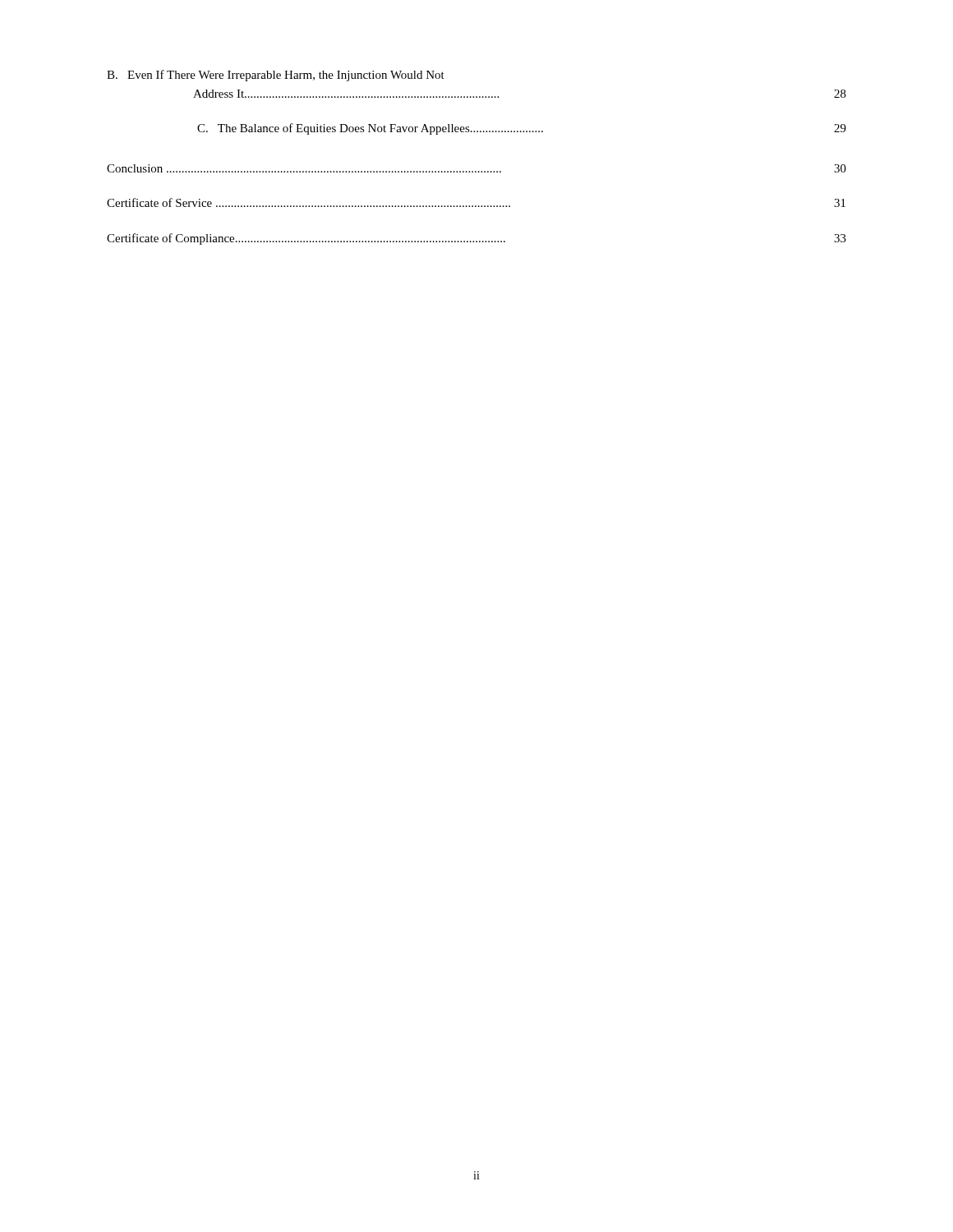Point to "Certificate of Service"
The height and width of the screenshot is (1232, 953).
click(476, 203)
